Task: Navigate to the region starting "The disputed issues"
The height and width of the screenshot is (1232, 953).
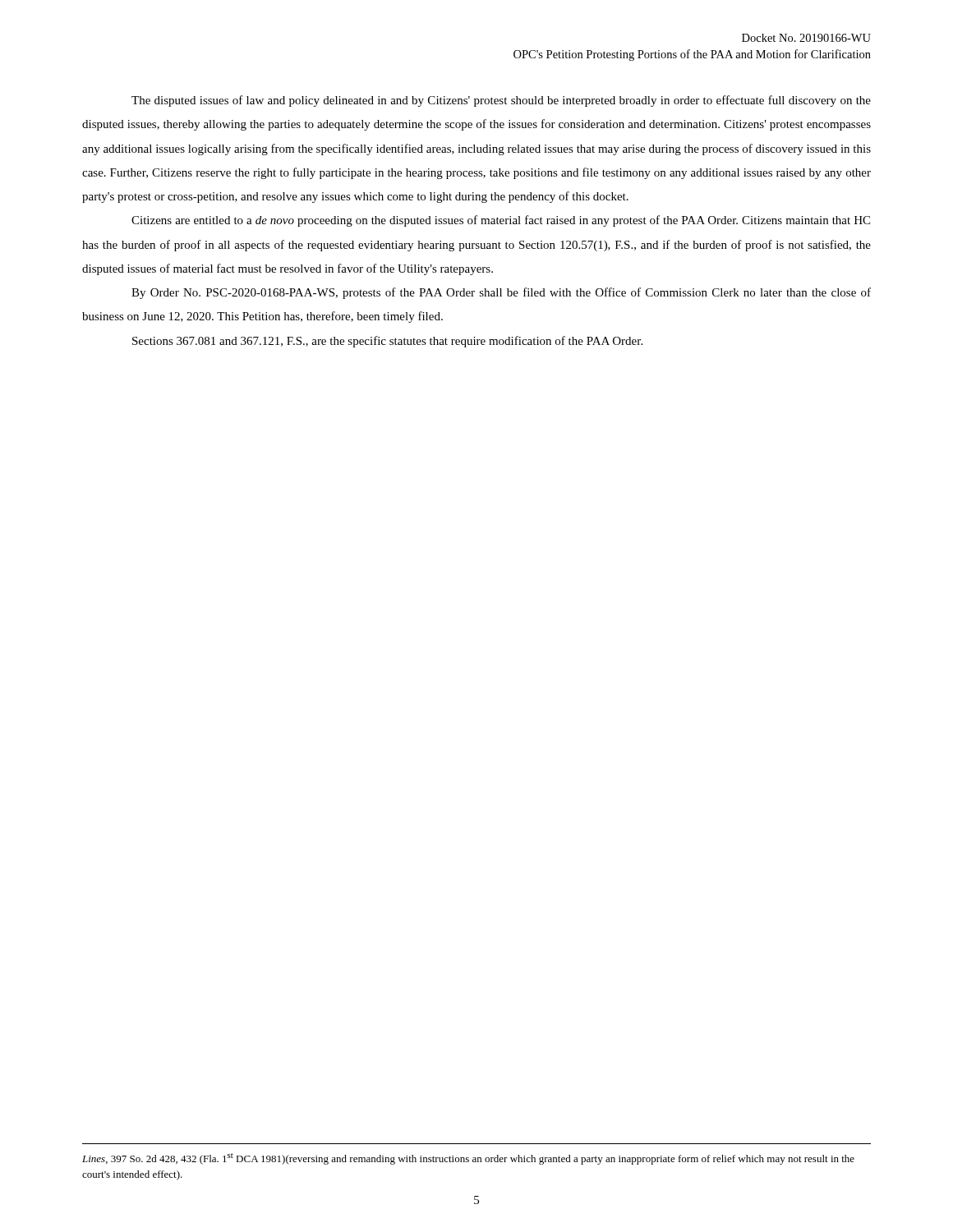Action: tap(476, 148)
